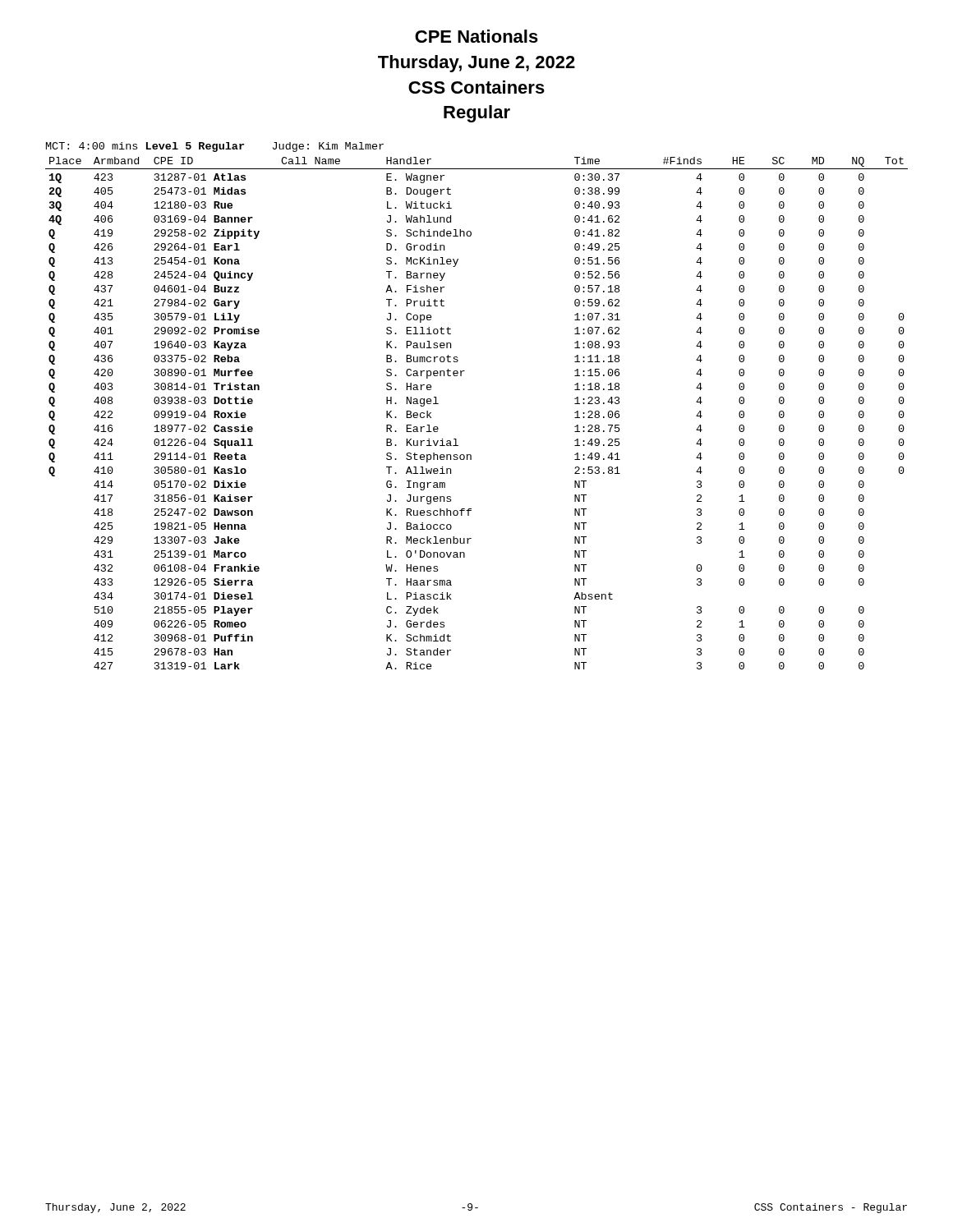This screenshot has width=953, height=1232.
Task: Where is the title that starts "CPE Nationals Thursday, June 2, 2022"?
Action: pos(476,75)
